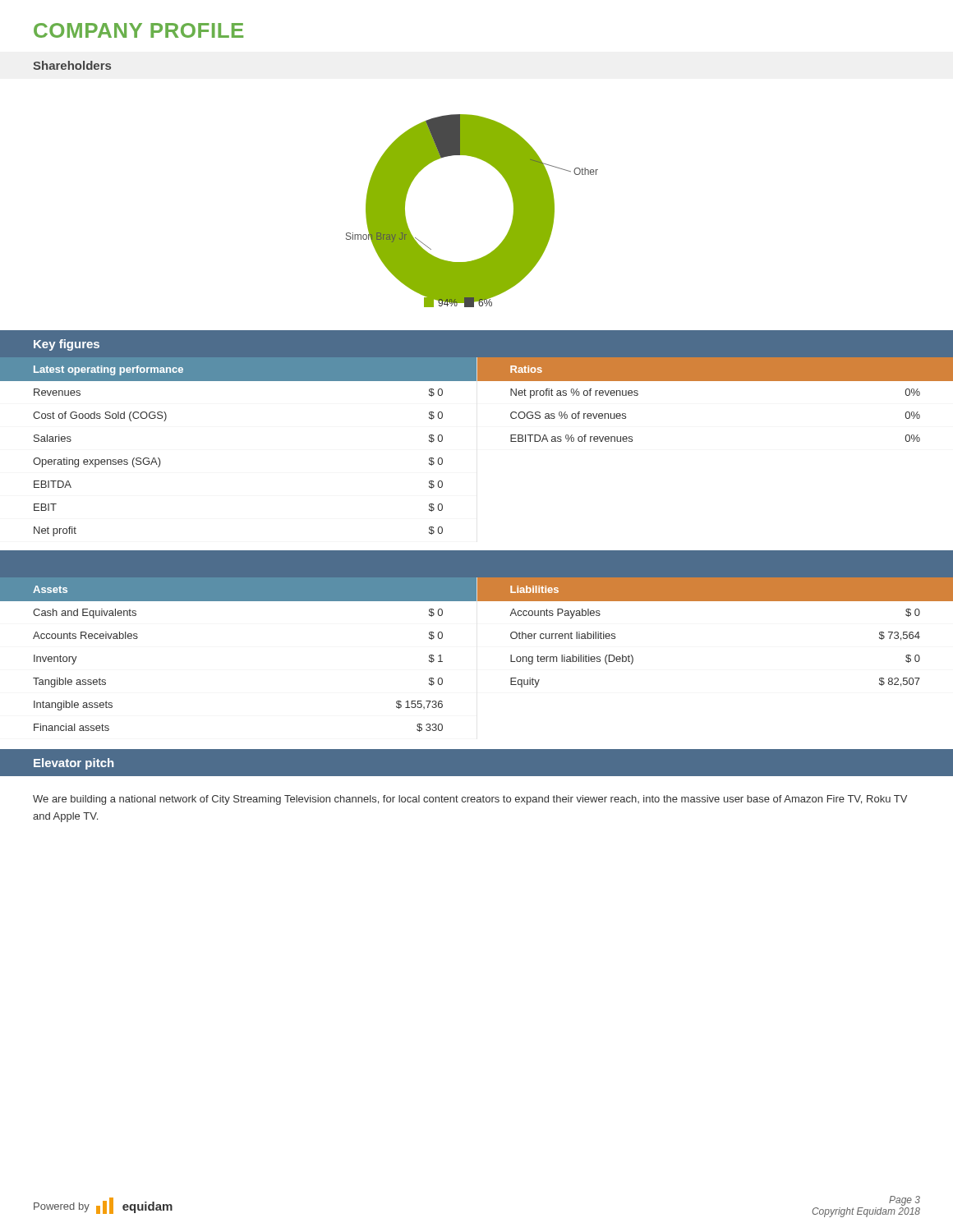Locate the text that reads "Net profit as % of revenues0%"
Viewport: 953px width, 1232px height.
pyautogui.click(x=715, y=392)
